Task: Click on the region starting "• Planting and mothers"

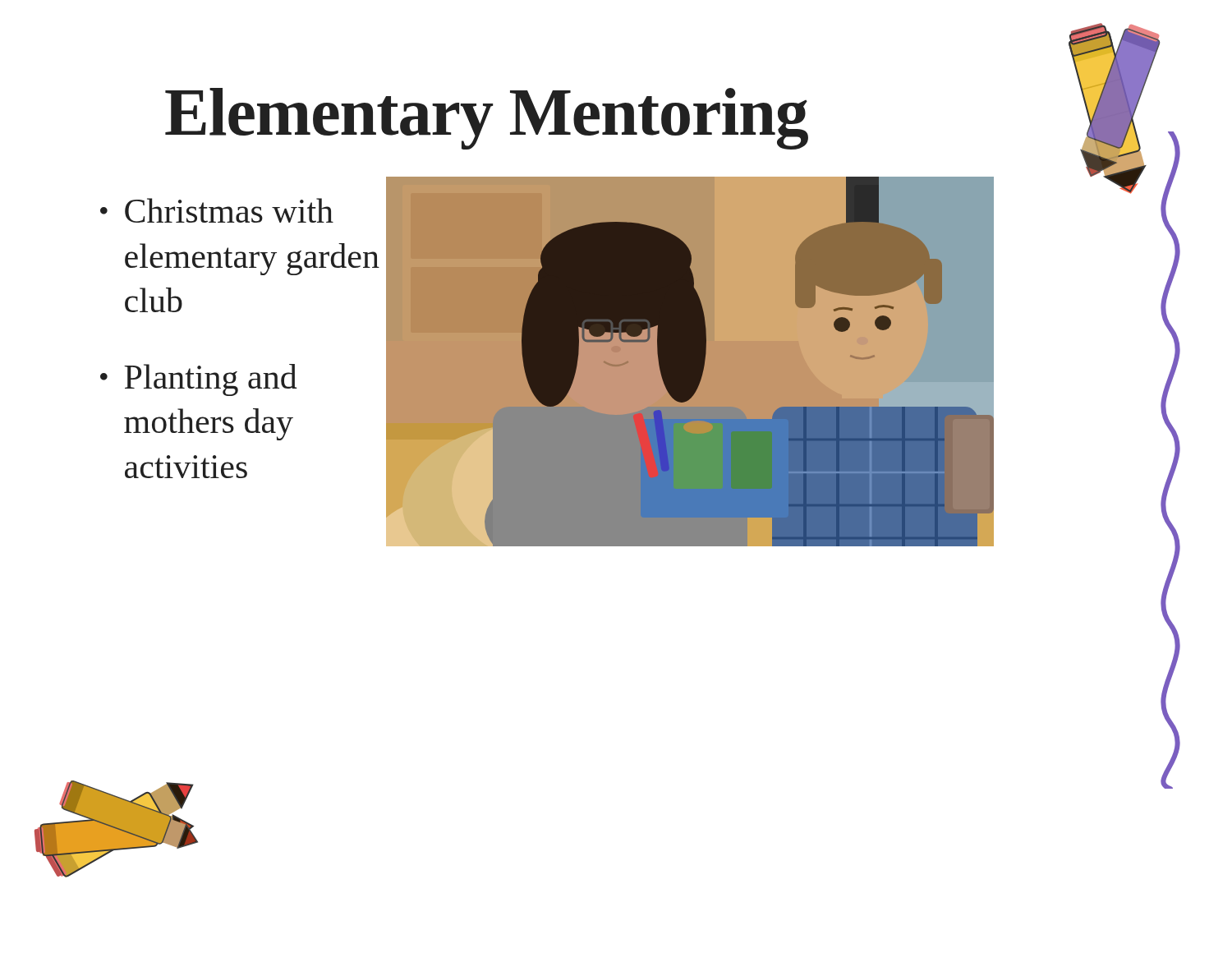Action: [x=255, y=422]
